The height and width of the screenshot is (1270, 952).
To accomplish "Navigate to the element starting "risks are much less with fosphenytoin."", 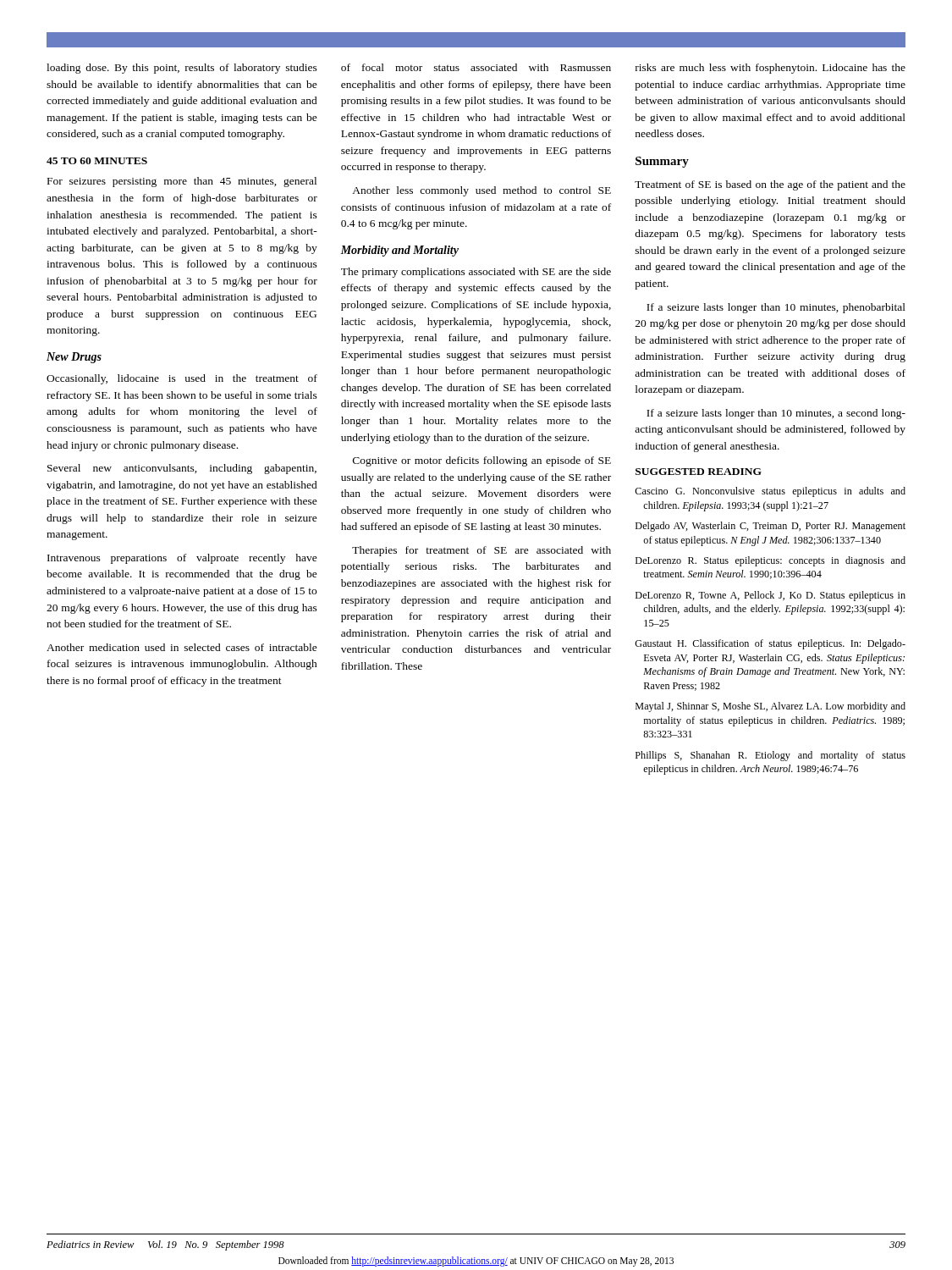I will (770, 101).
